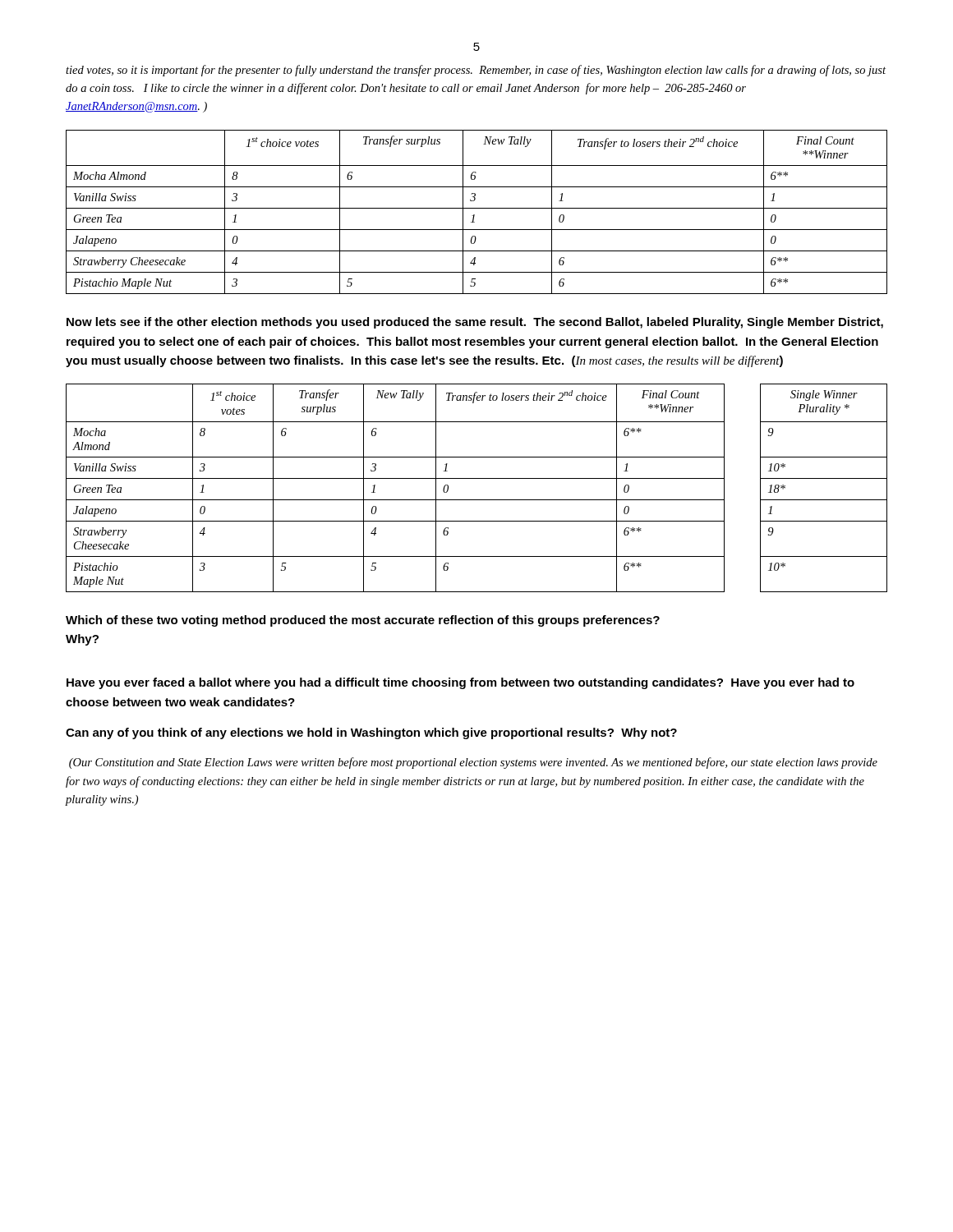Image resolution: width=953 pixels, height=1232 pixels.
Task: Point to the block beginning "Can any of you think of any"
Action: (372, 732)
